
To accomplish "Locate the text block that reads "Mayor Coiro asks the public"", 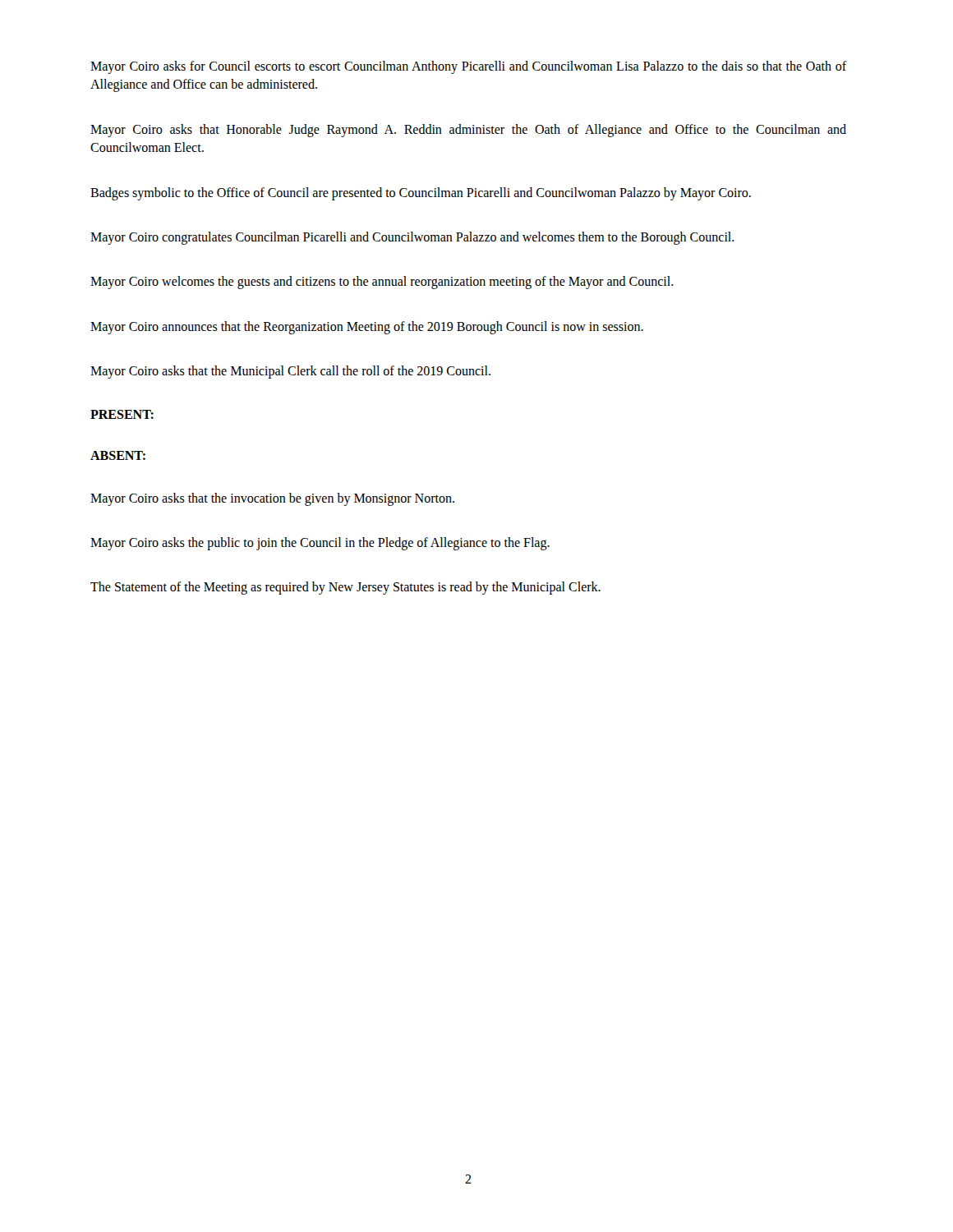I will 320,542.
